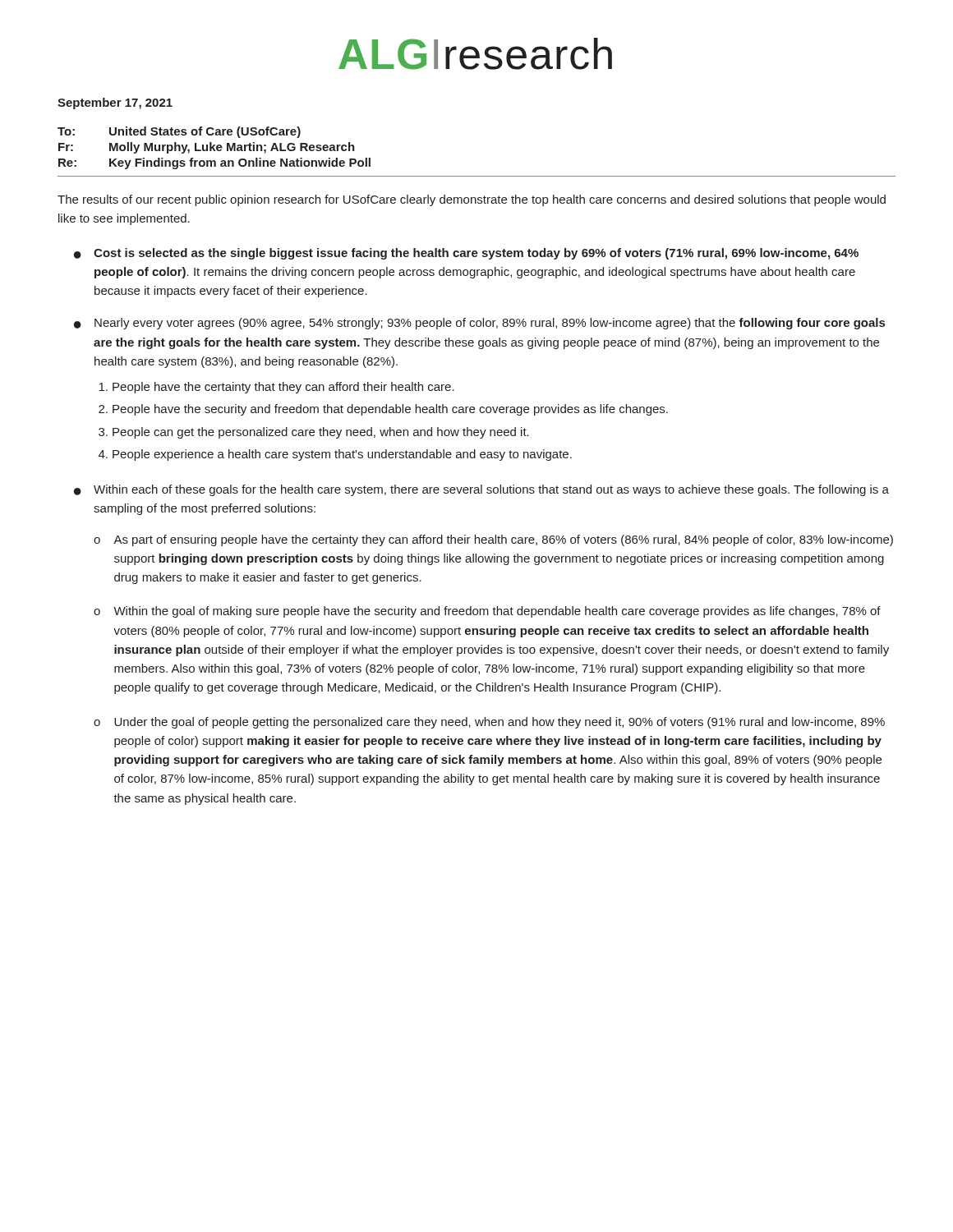Select the list item containing "o Within the goal of making sure people"
Viewport: 953px width, 1232px height.
(495, 649)
